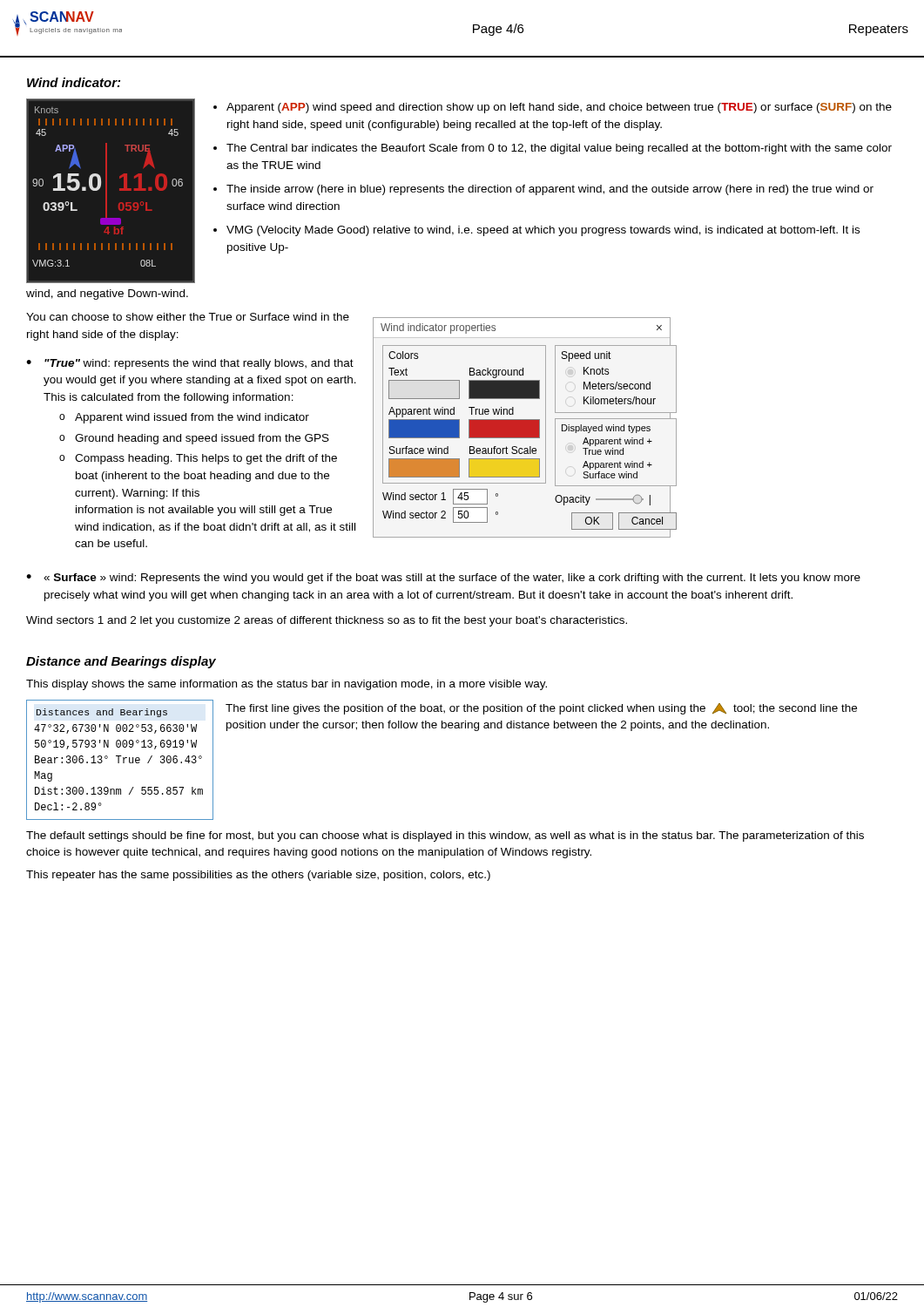Point to the element starting "The Central bar indicates the"
The height and width of the screenshot is (1307, 924).
[559, 156]
